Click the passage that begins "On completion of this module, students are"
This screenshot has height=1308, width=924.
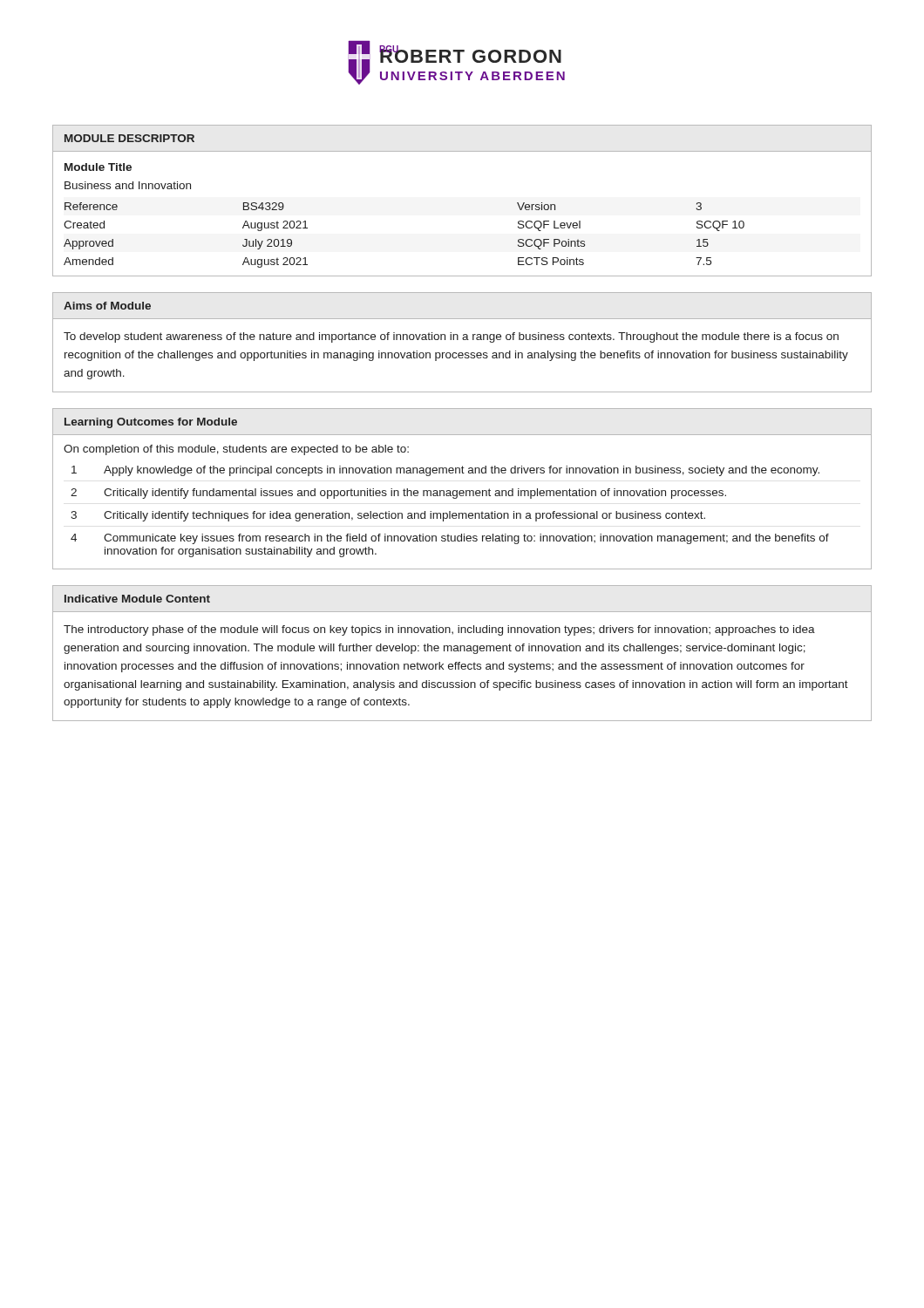(x=237, y=448)
